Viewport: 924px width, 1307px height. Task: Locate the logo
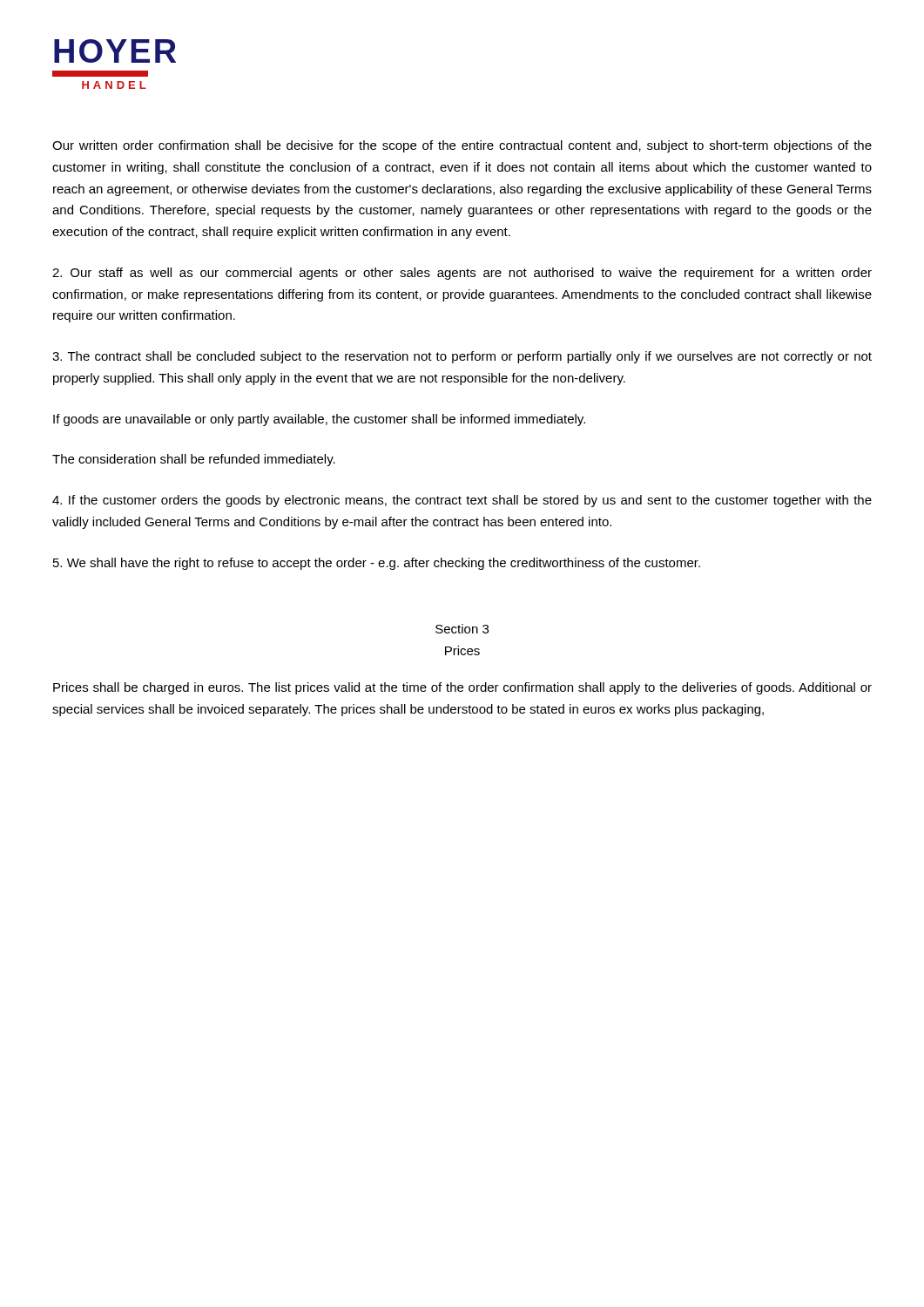115,63
